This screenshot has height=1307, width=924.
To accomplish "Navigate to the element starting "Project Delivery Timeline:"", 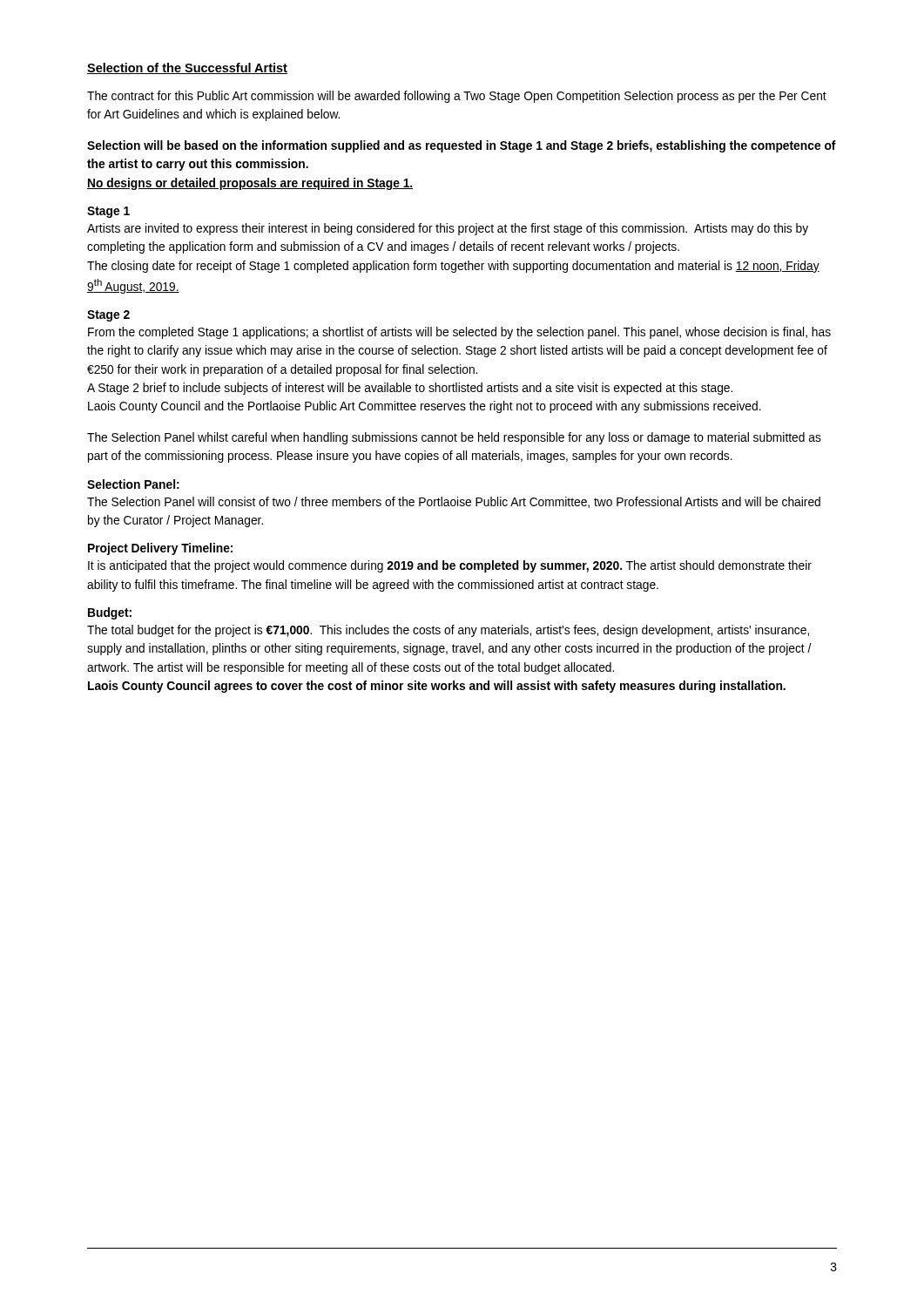I will (x=160, y=549).
